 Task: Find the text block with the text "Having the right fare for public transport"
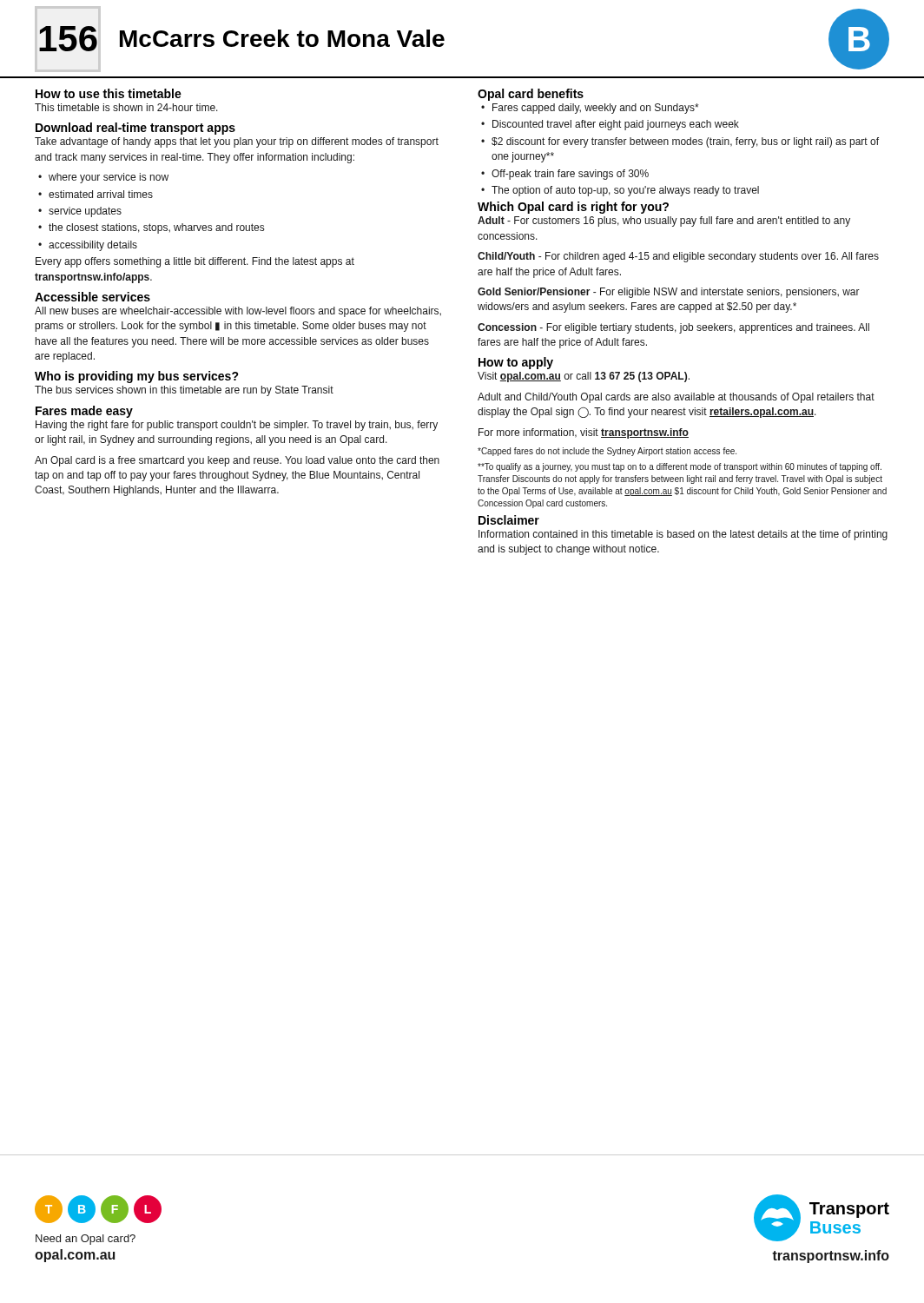click(x=241, y=433)
